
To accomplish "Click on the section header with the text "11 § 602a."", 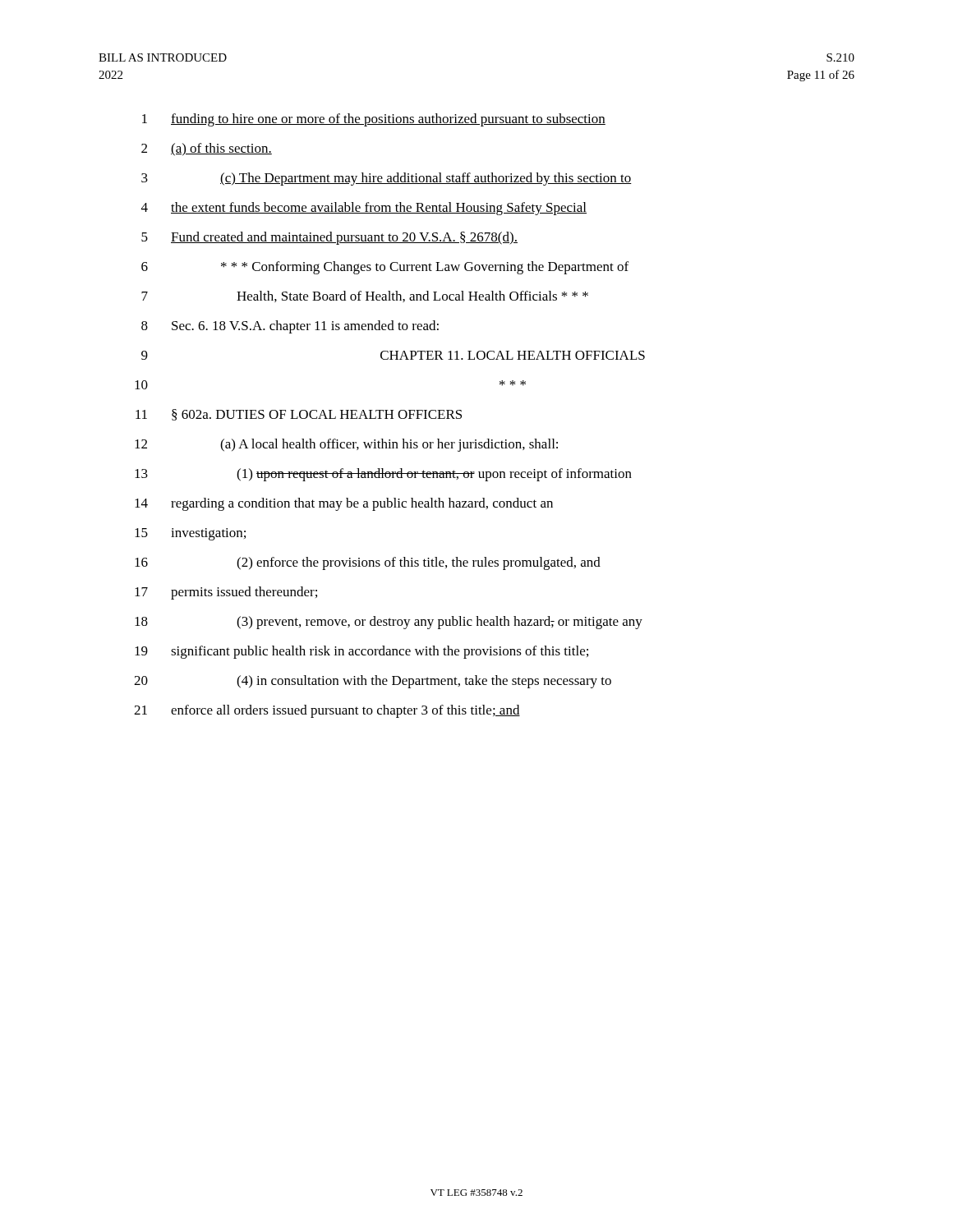I will [299, 415].
